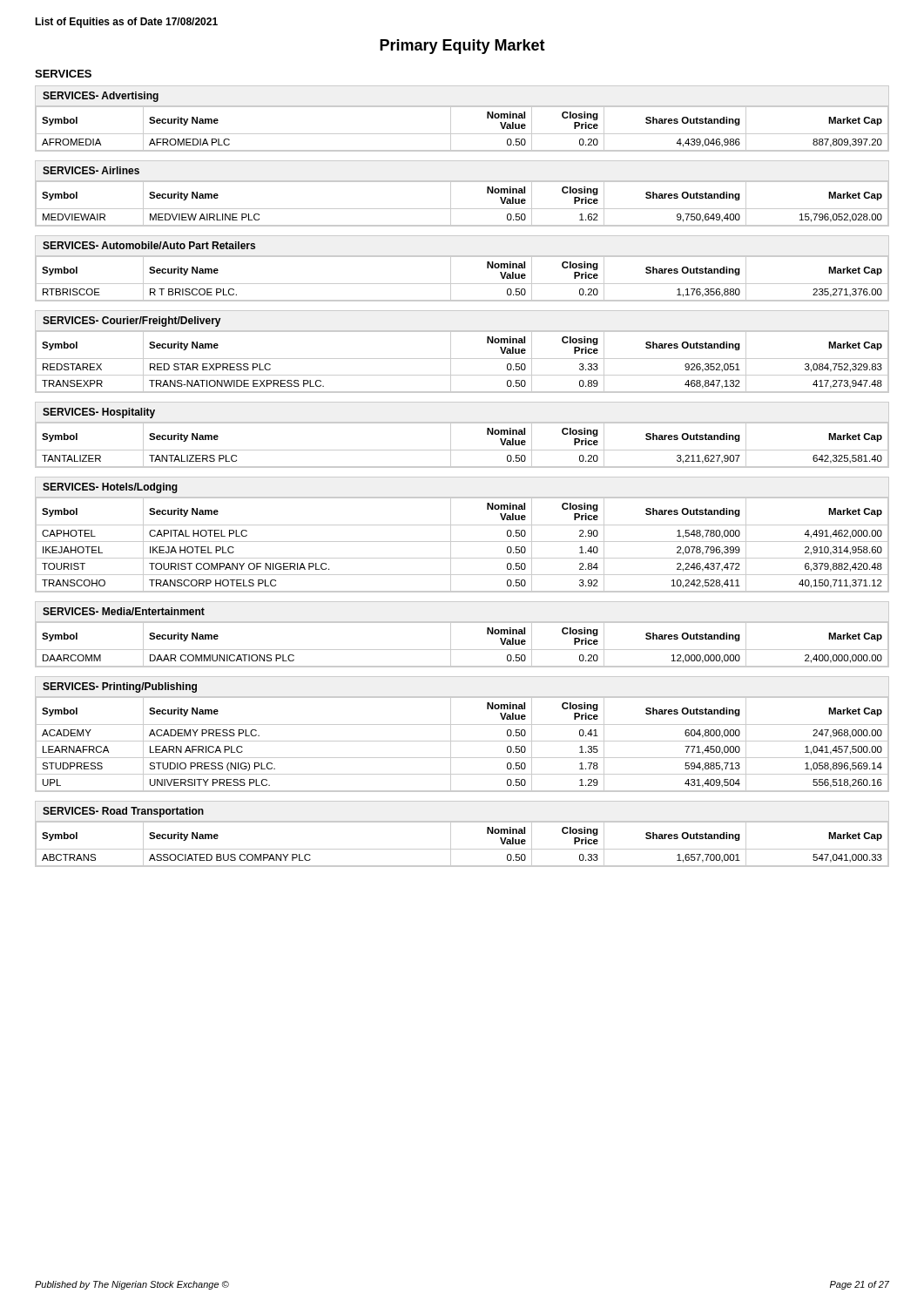Point to the region starting "SERVICES- Airlines"
This screenshot has height=1307, width=924.
pos(91,171)
